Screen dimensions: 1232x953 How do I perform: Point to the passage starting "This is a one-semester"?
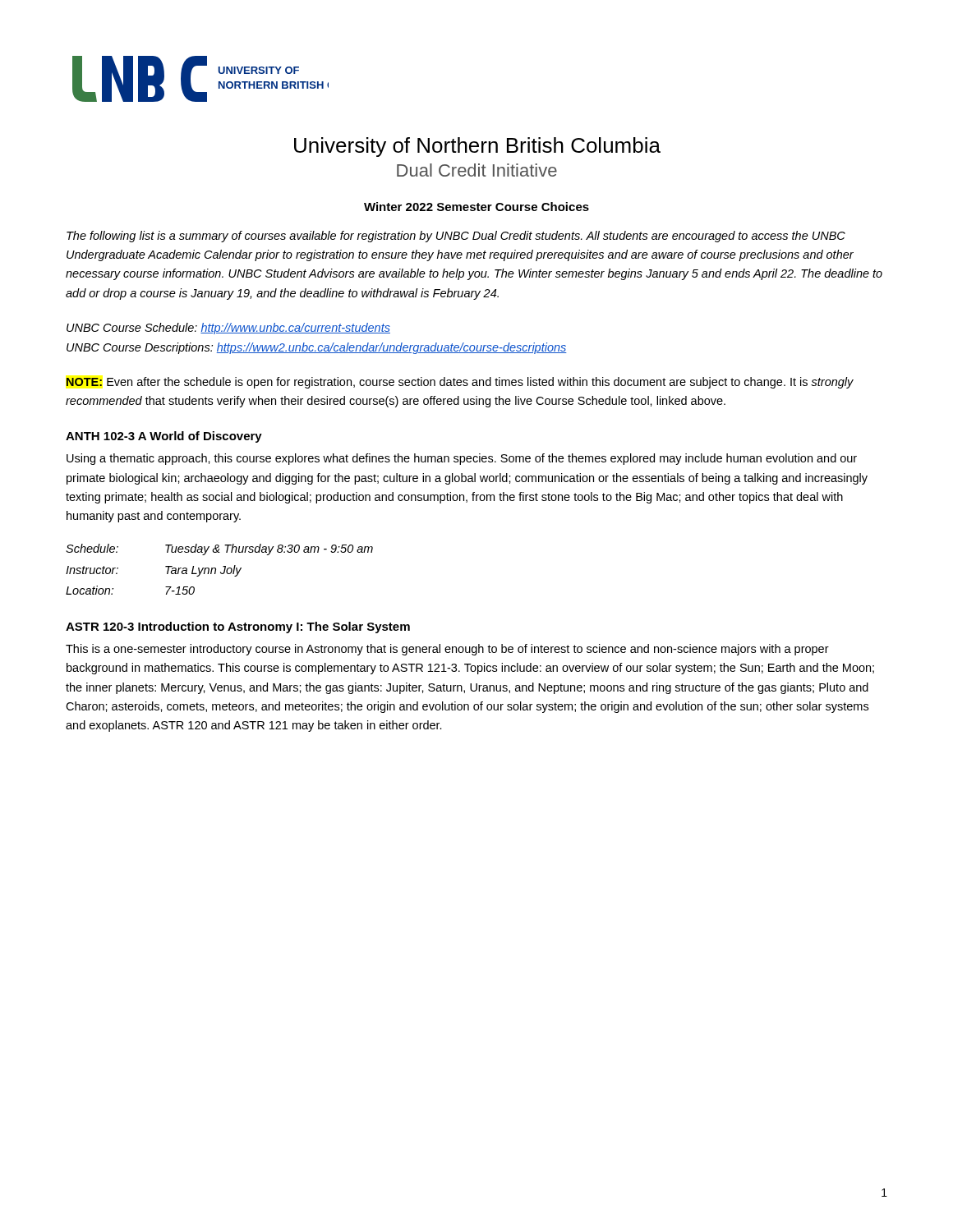[x=470, y=687]
